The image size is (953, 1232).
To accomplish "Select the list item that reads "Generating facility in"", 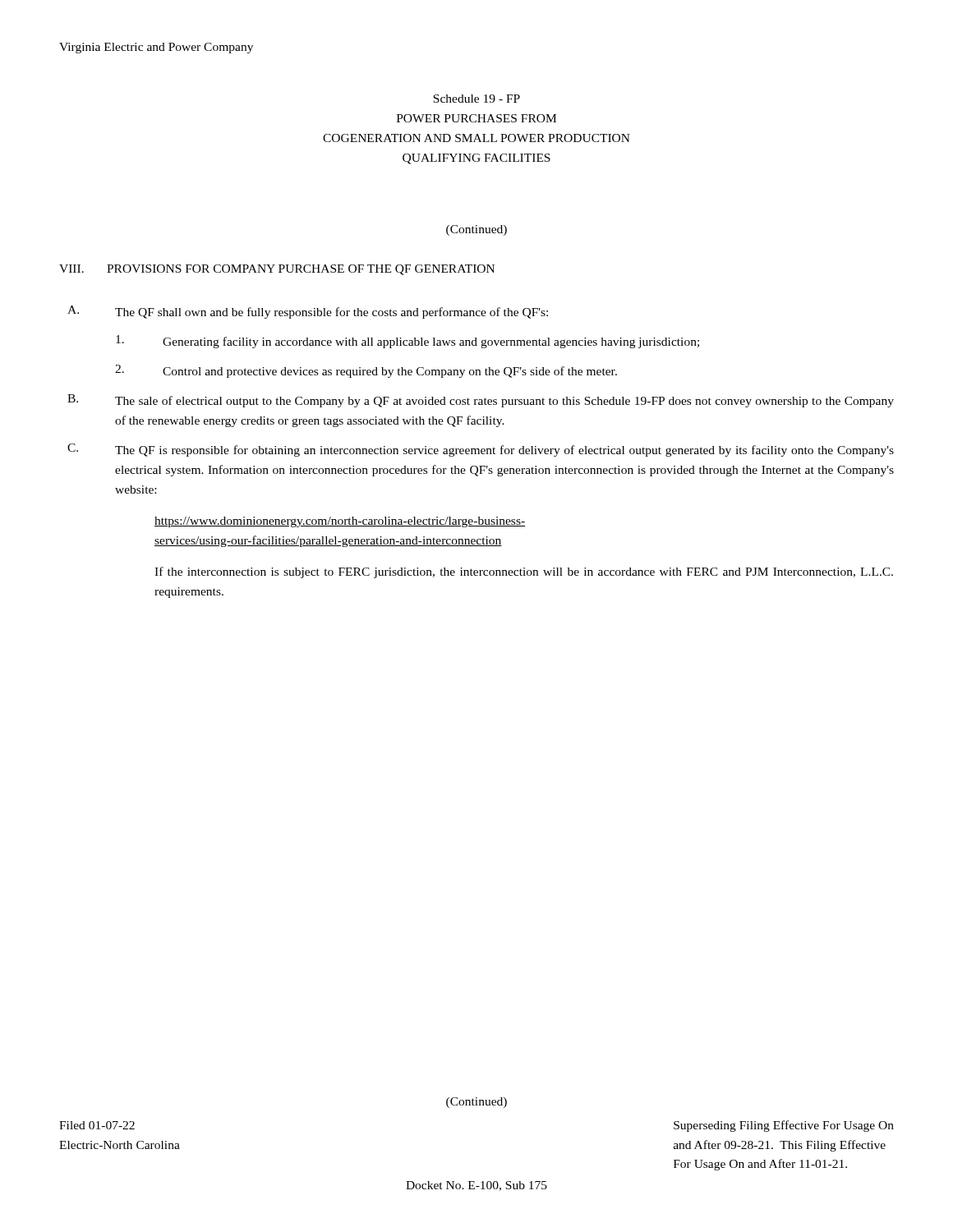I will tap(500, 342).
